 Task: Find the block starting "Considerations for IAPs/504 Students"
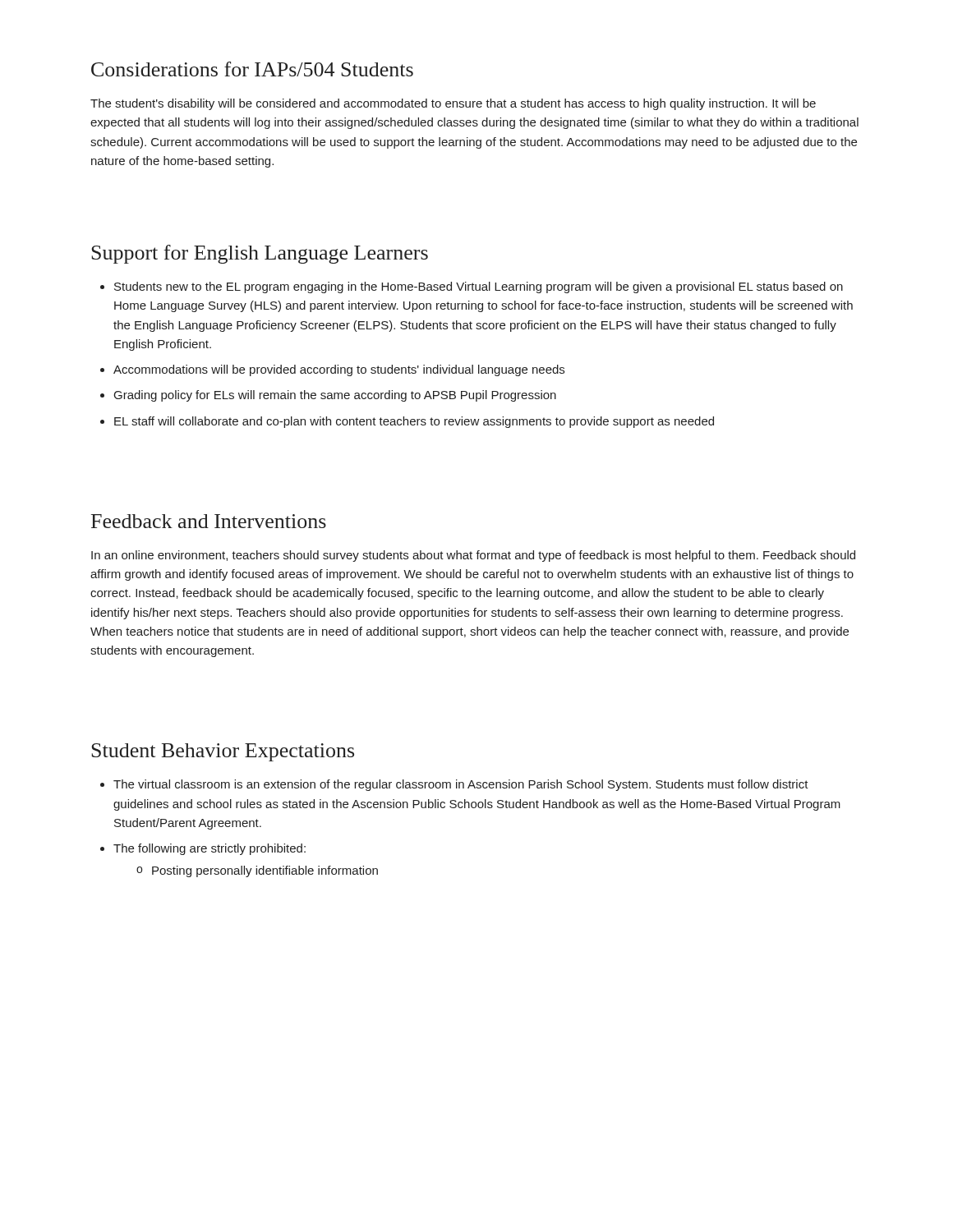pyautogui.click(x=252, y=69)
